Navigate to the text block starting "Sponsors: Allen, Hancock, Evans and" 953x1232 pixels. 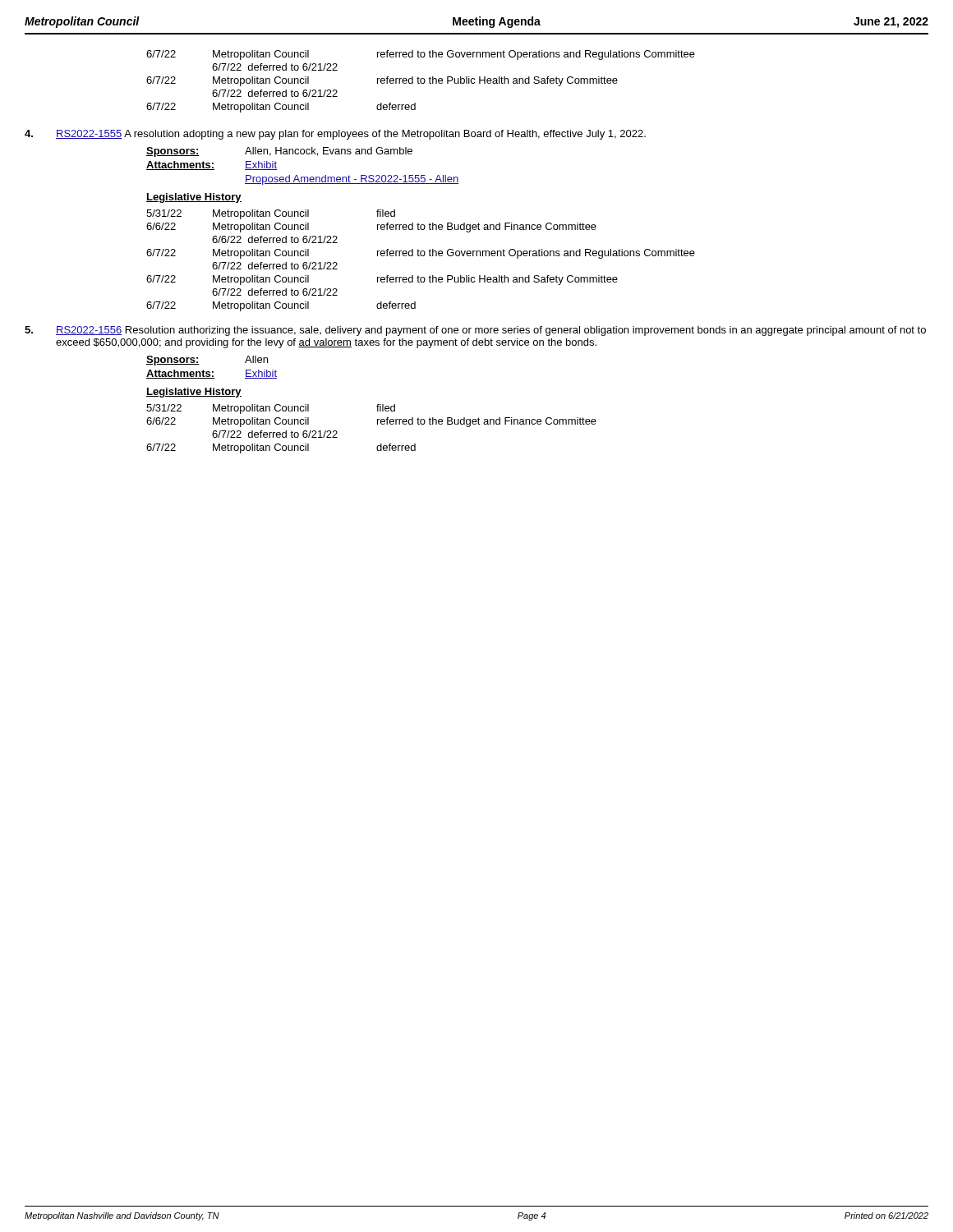point(279,152)
